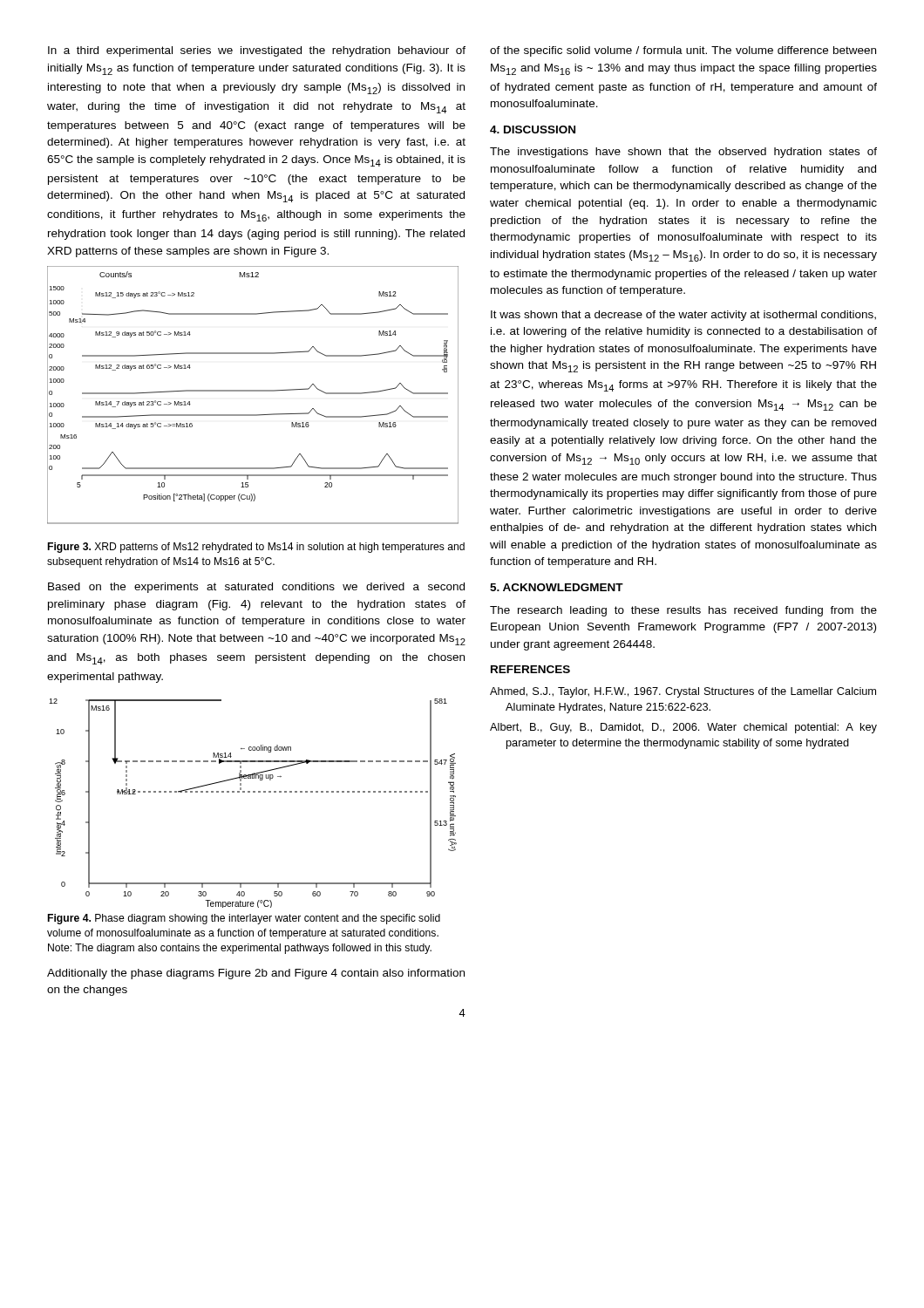The width and height of the screenshot is (924, 1308).
Task: Locate the block of text that opens with "of the specific solid volume"
Action: tap(683, 77)
